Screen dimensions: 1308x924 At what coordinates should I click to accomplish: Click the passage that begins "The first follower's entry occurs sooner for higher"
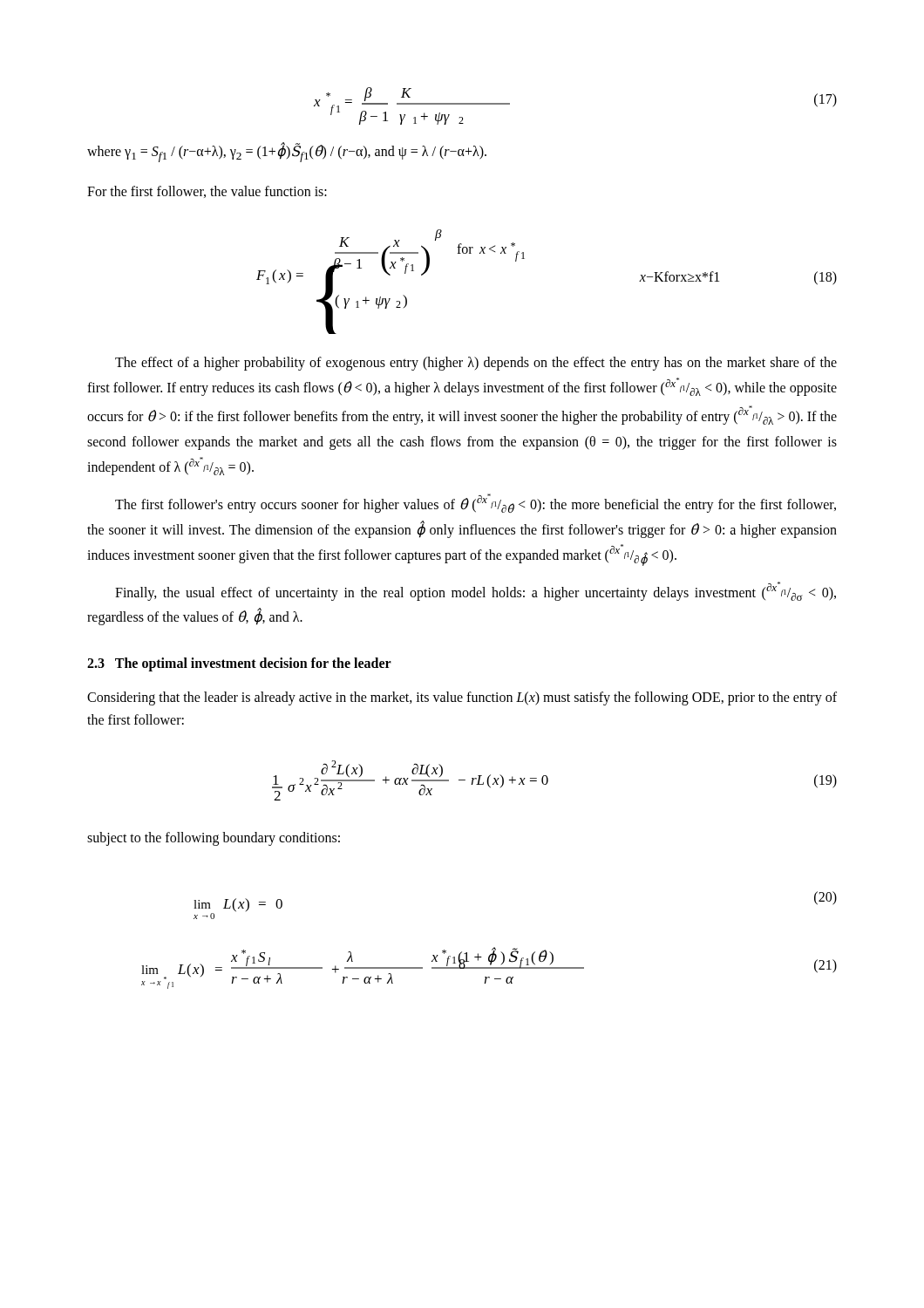tap(462, 529)
